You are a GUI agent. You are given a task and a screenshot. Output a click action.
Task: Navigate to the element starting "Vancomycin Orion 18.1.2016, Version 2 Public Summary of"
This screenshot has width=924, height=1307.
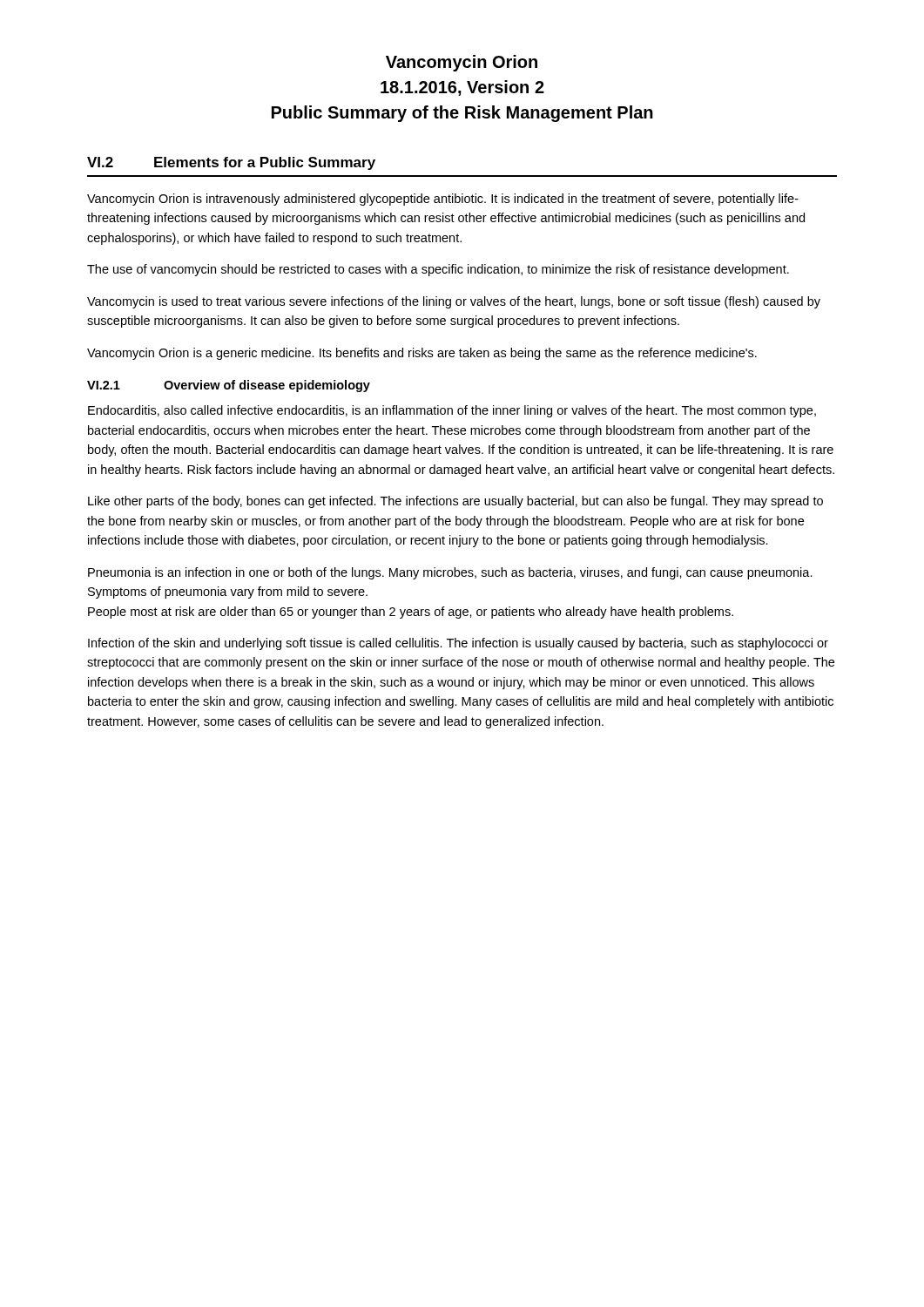coord(462,88)
